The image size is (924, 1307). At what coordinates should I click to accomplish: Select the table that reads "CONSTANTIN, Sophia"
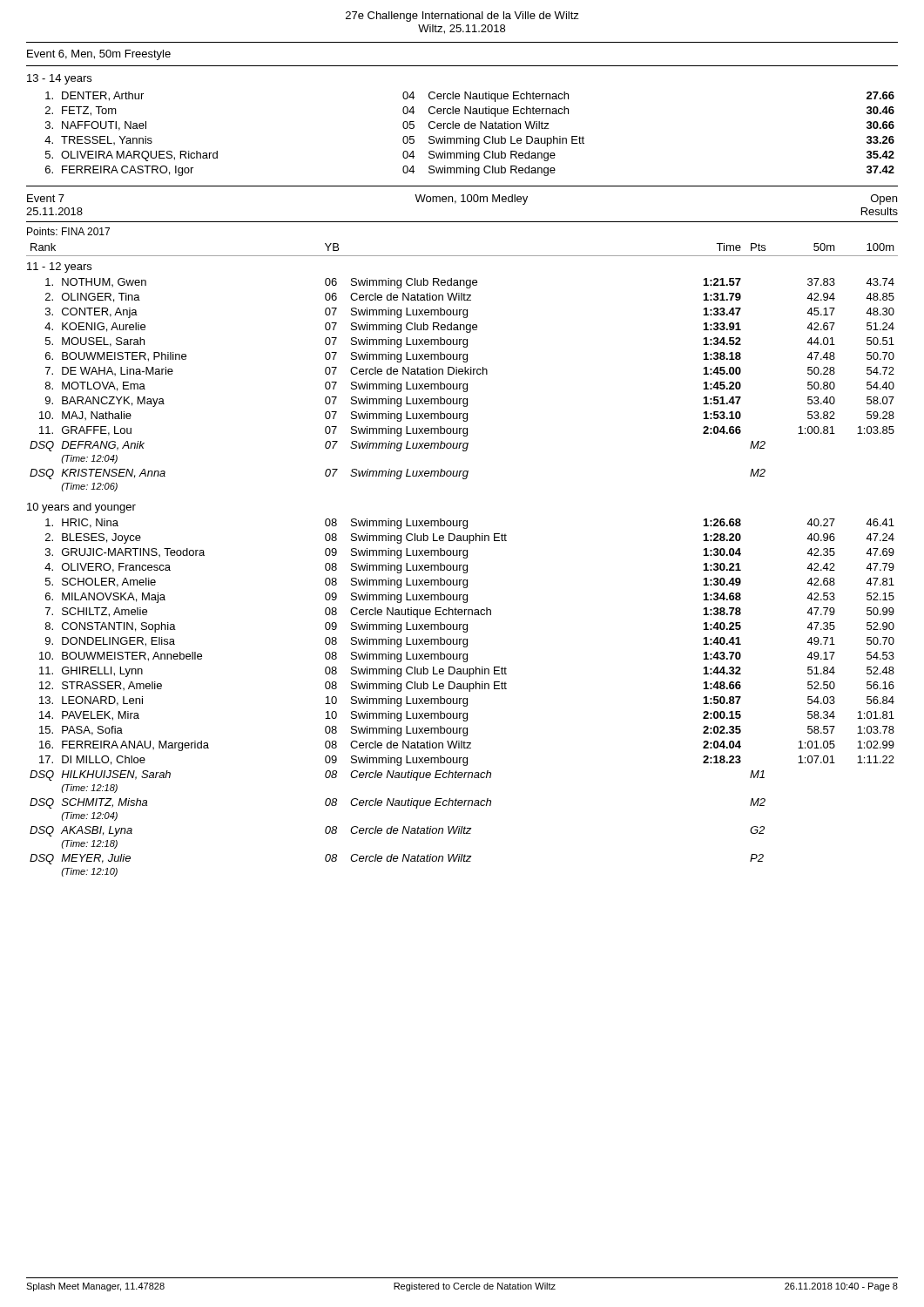point(462,697)
